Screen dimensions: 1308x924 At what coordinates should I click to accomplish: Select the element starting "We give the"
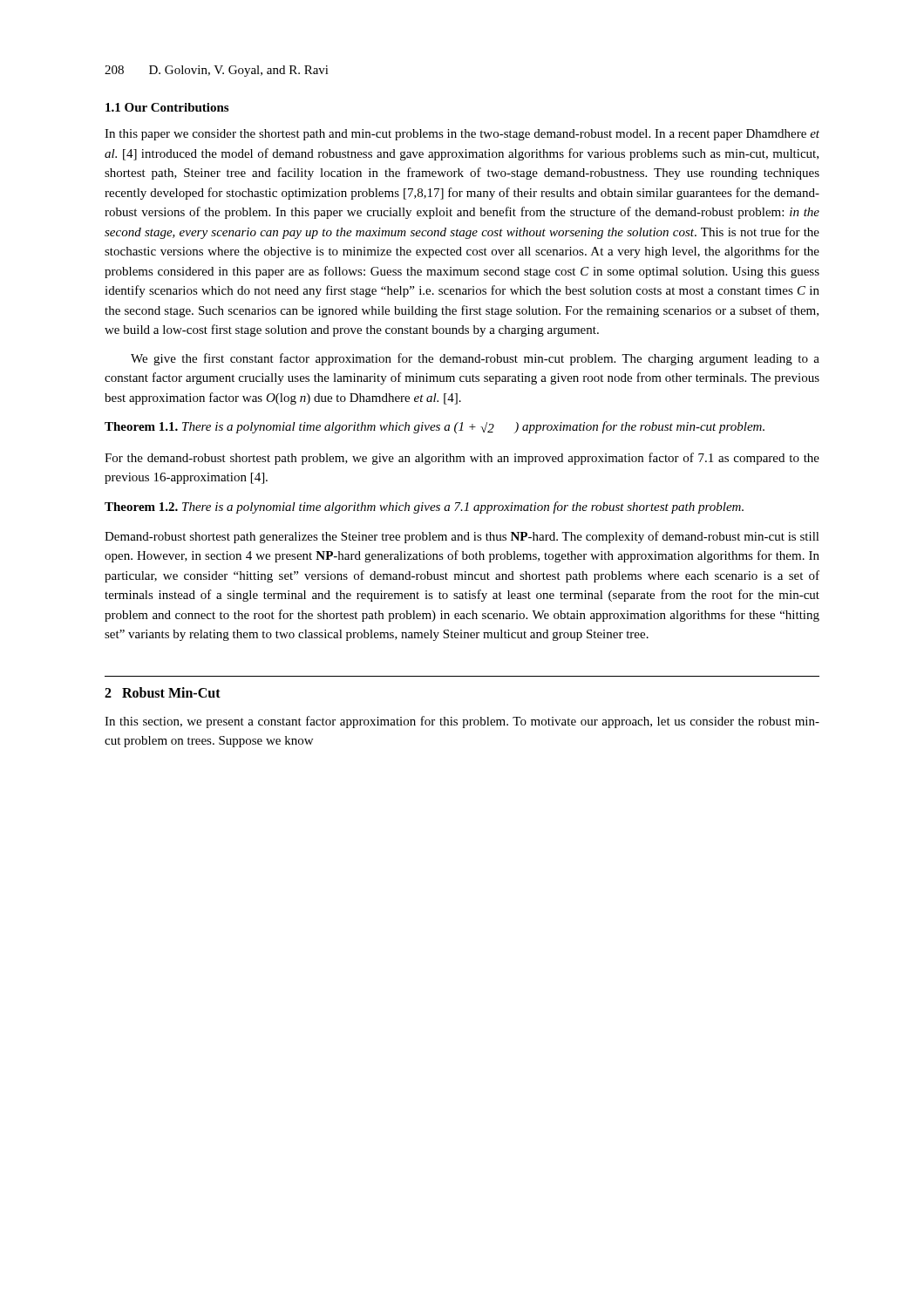point(462,378)
